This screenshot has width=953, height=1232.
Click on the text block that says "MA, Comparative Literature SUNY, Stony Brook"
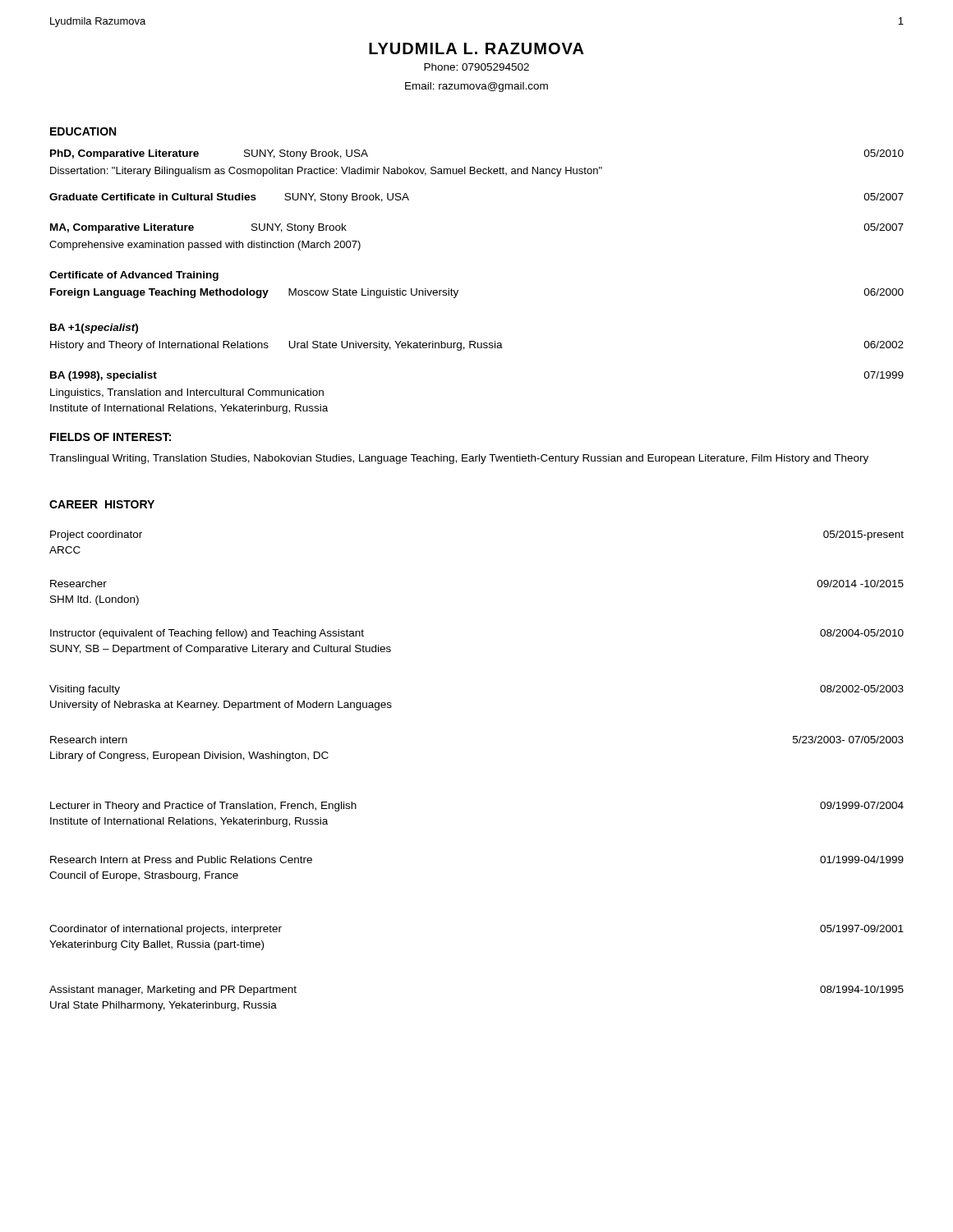(122, 228)
